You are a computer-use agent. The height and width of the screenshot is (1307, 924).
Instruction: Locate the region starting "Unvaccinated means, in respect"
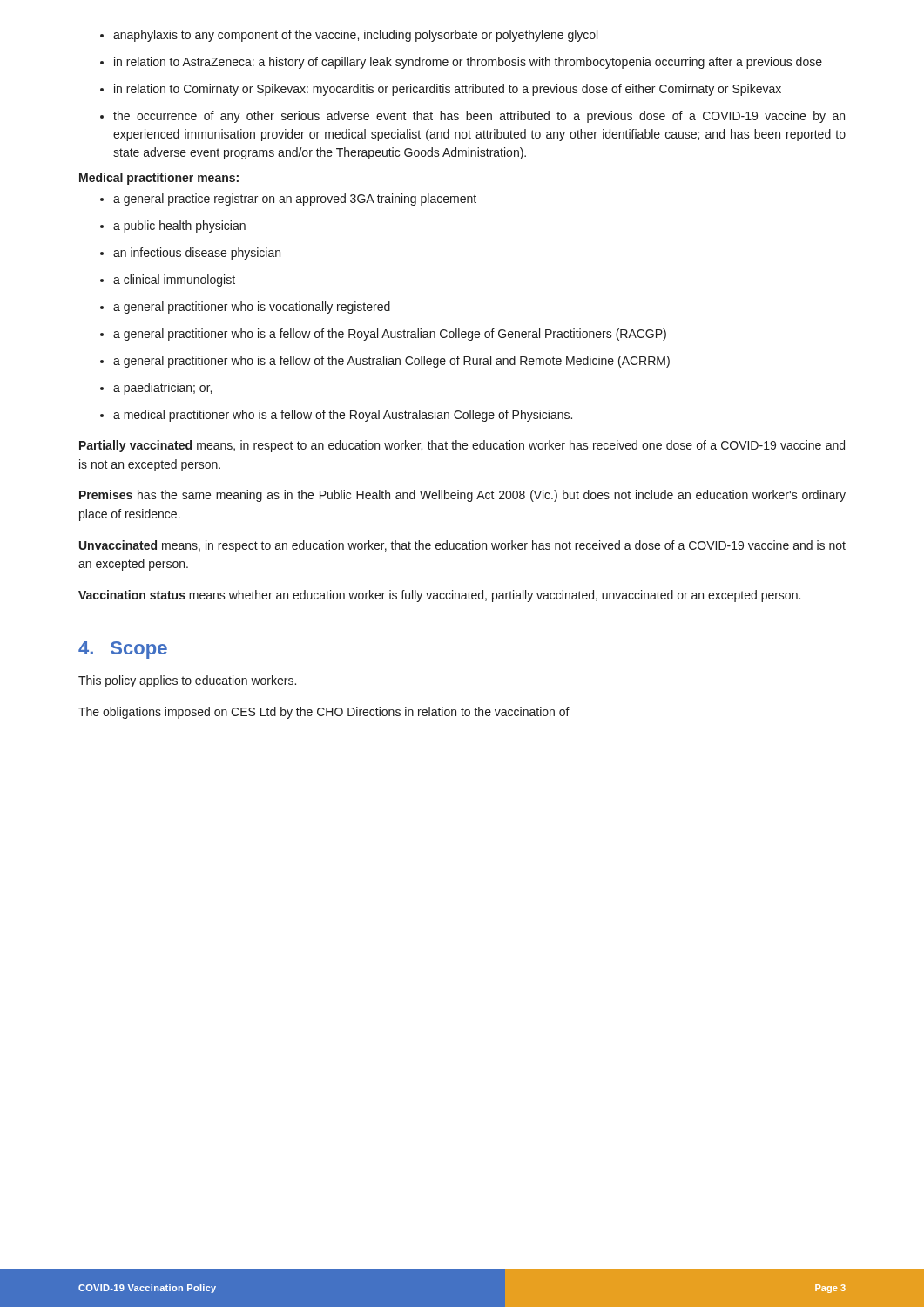(x=462, y=555)
